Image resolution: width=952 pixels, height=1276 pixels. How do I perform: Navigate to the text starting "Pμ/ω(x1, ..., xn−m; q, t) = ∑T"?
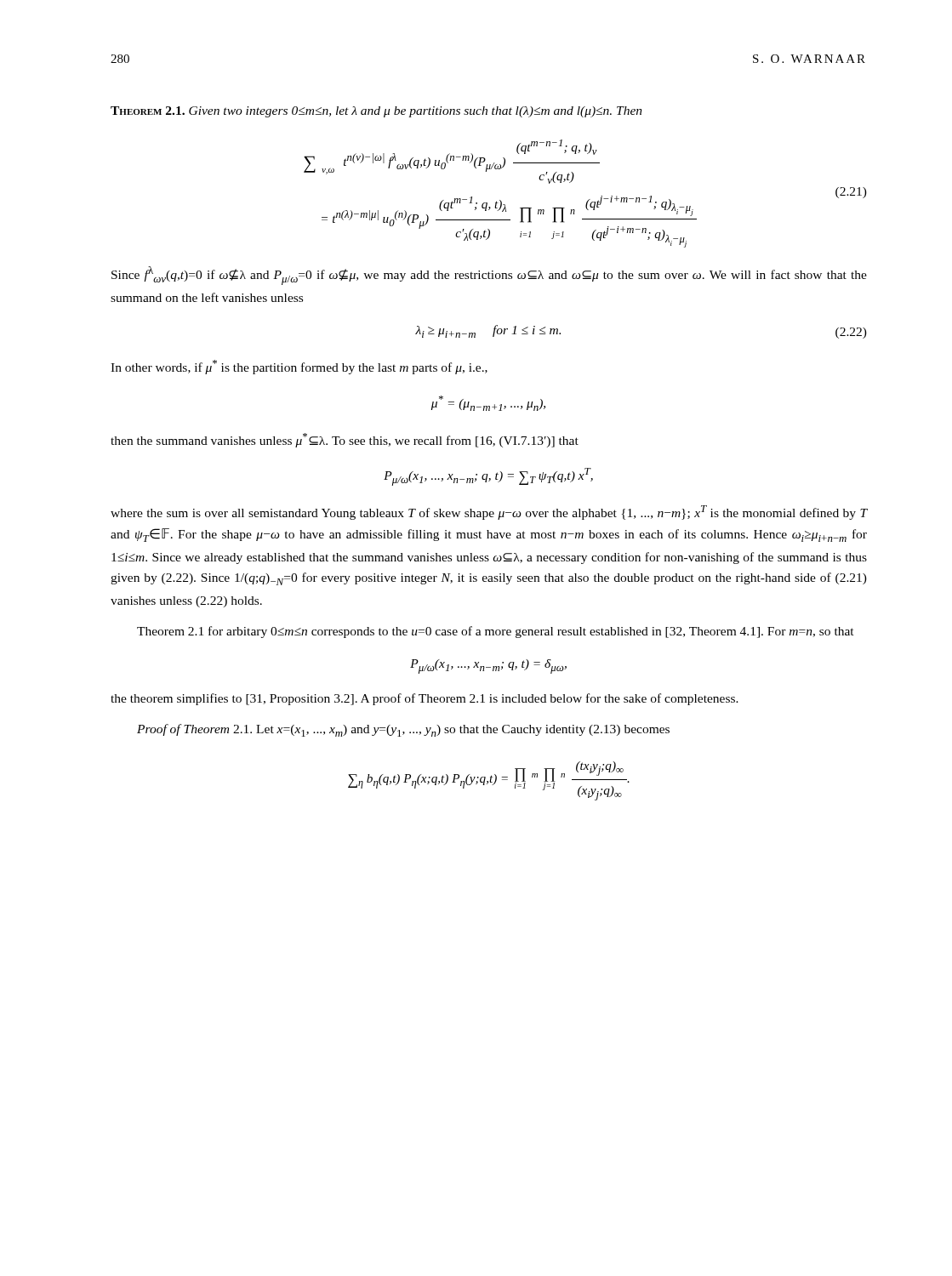(489, 476)
